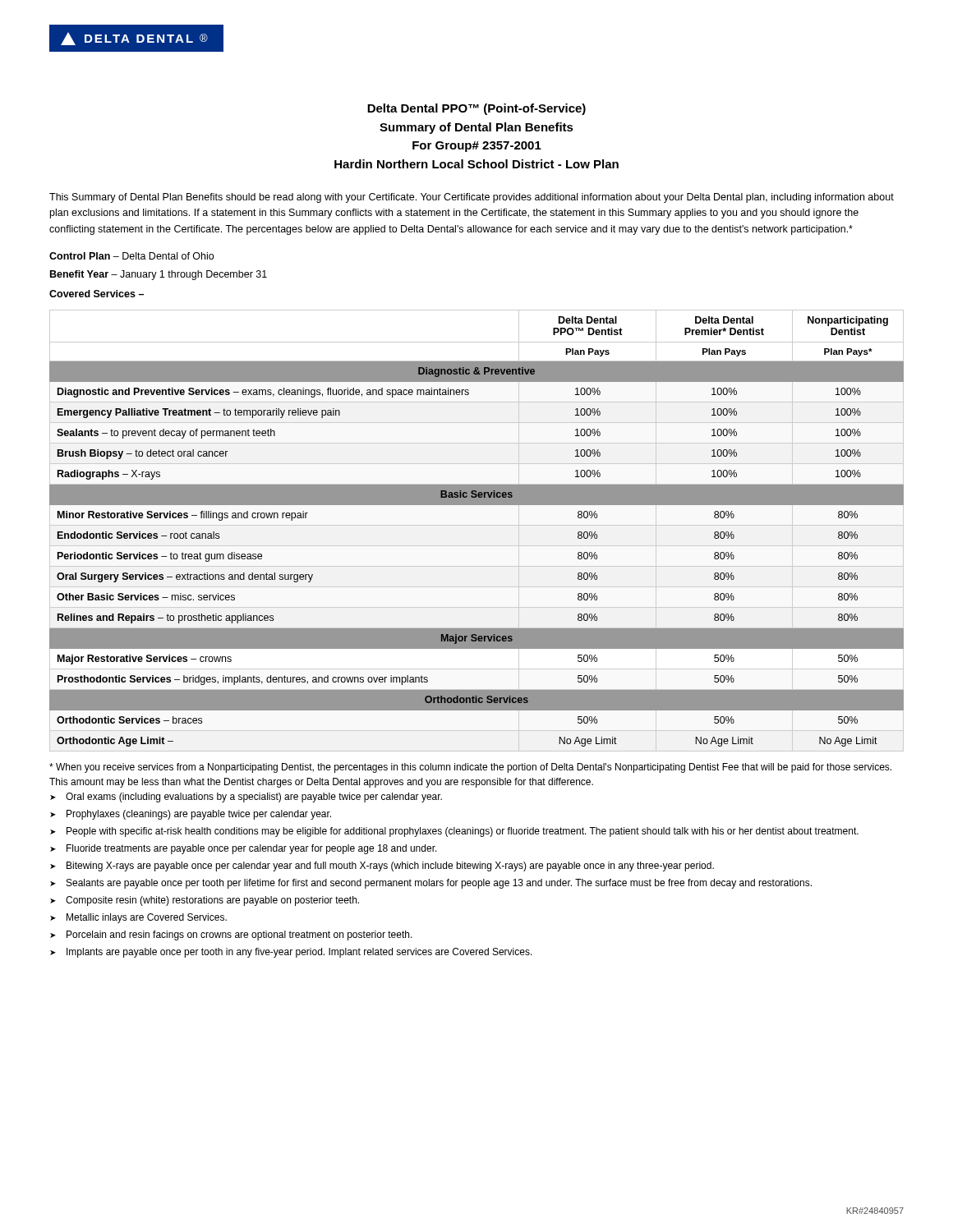Find the block on this page that starts "This Summary of Dental Plan"
Screen dimensions: 1232x953
(x=471, y=213)
